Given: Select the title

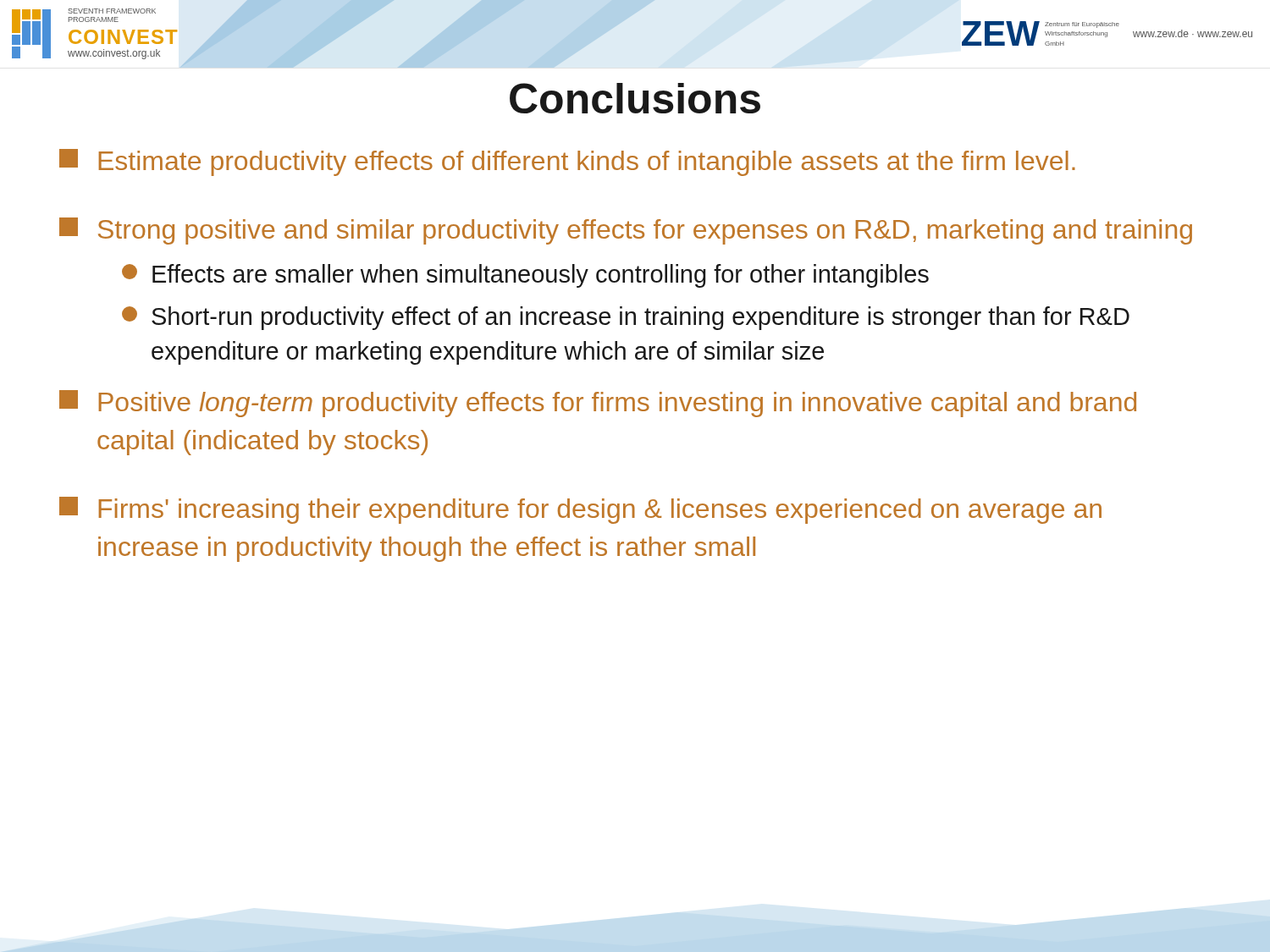Looking at the screenshot, I should (x=635, y=99).
